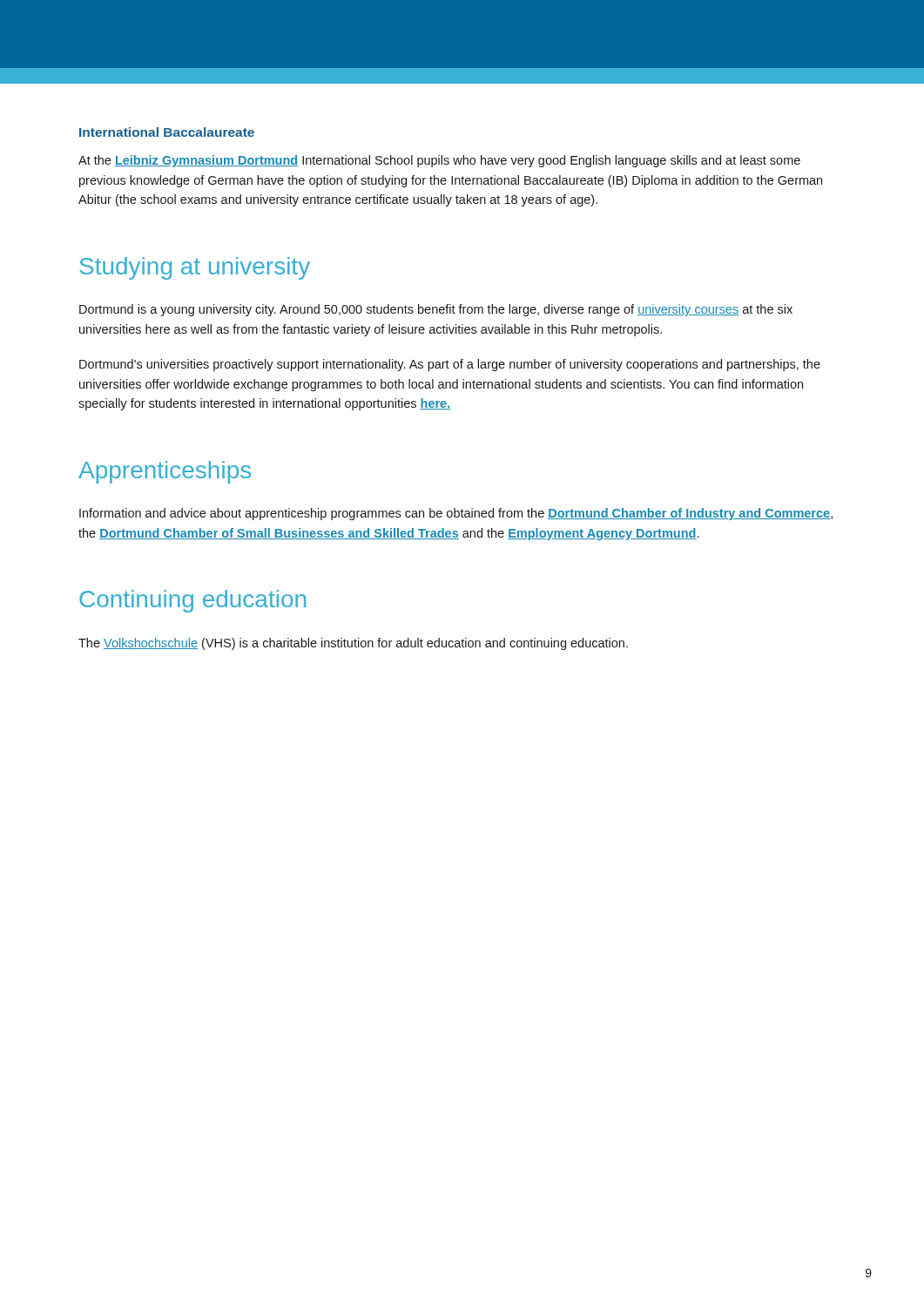
Task: Click on the title that reads "Studying at university"
Action: [x=194, y=266]
